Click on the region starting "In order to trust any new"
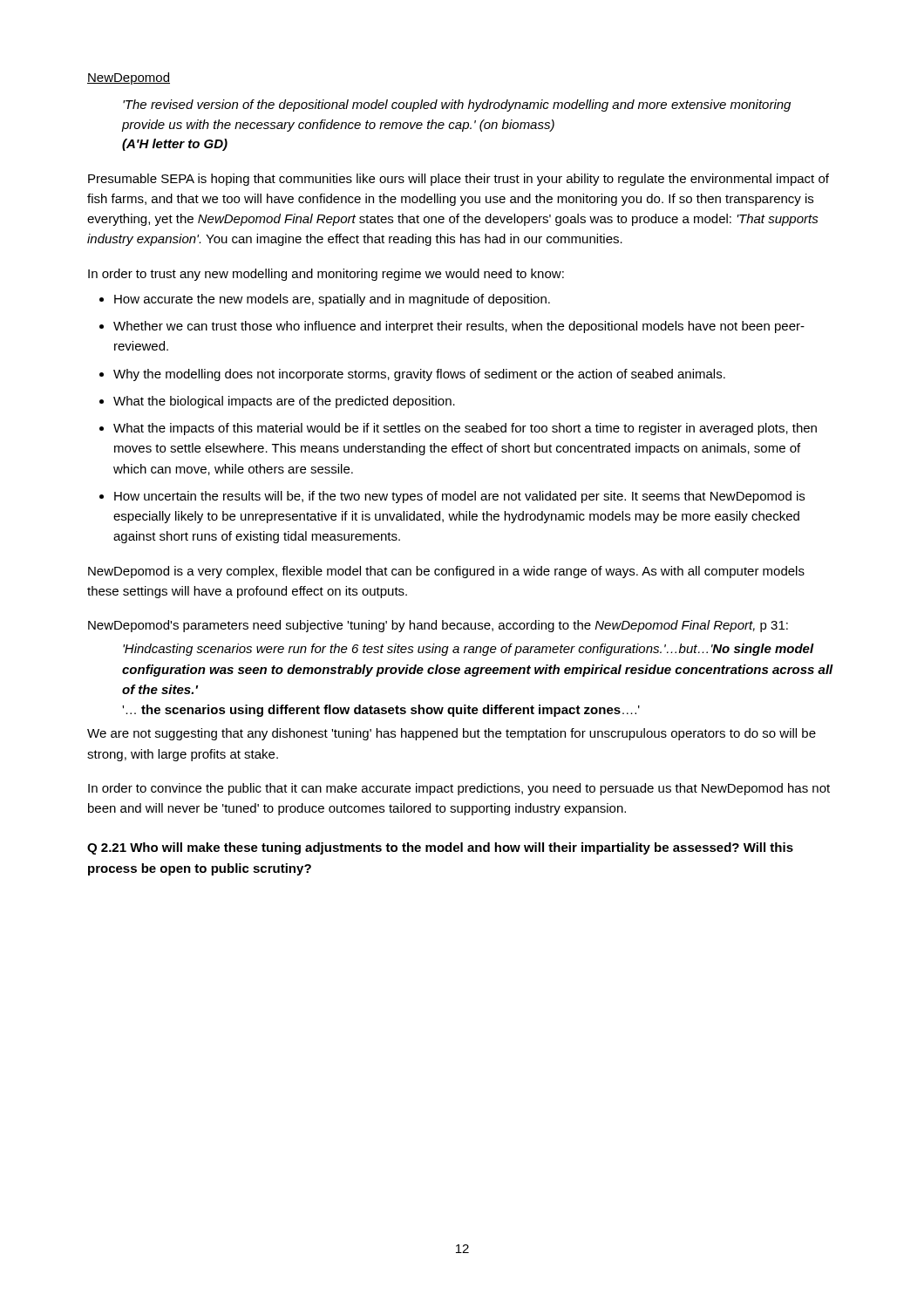Viewport: 924px width, 1308px height. pyautogui.click(x=326, y=273)
